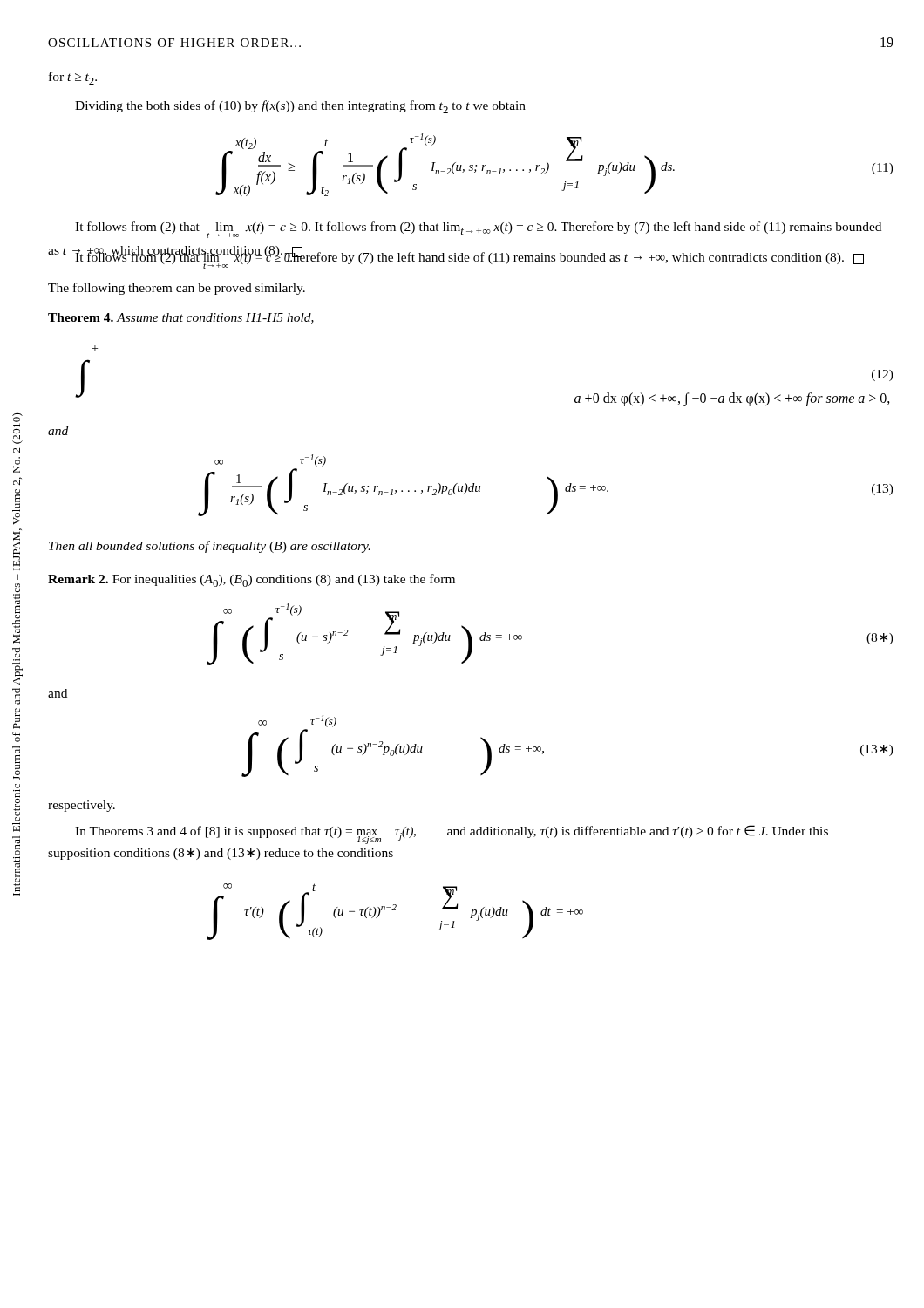Select the text block starting "The following theorem can be proved"
Viewport: 924px width, 1308px height.
pyautogui.click(x=177, y=287)
